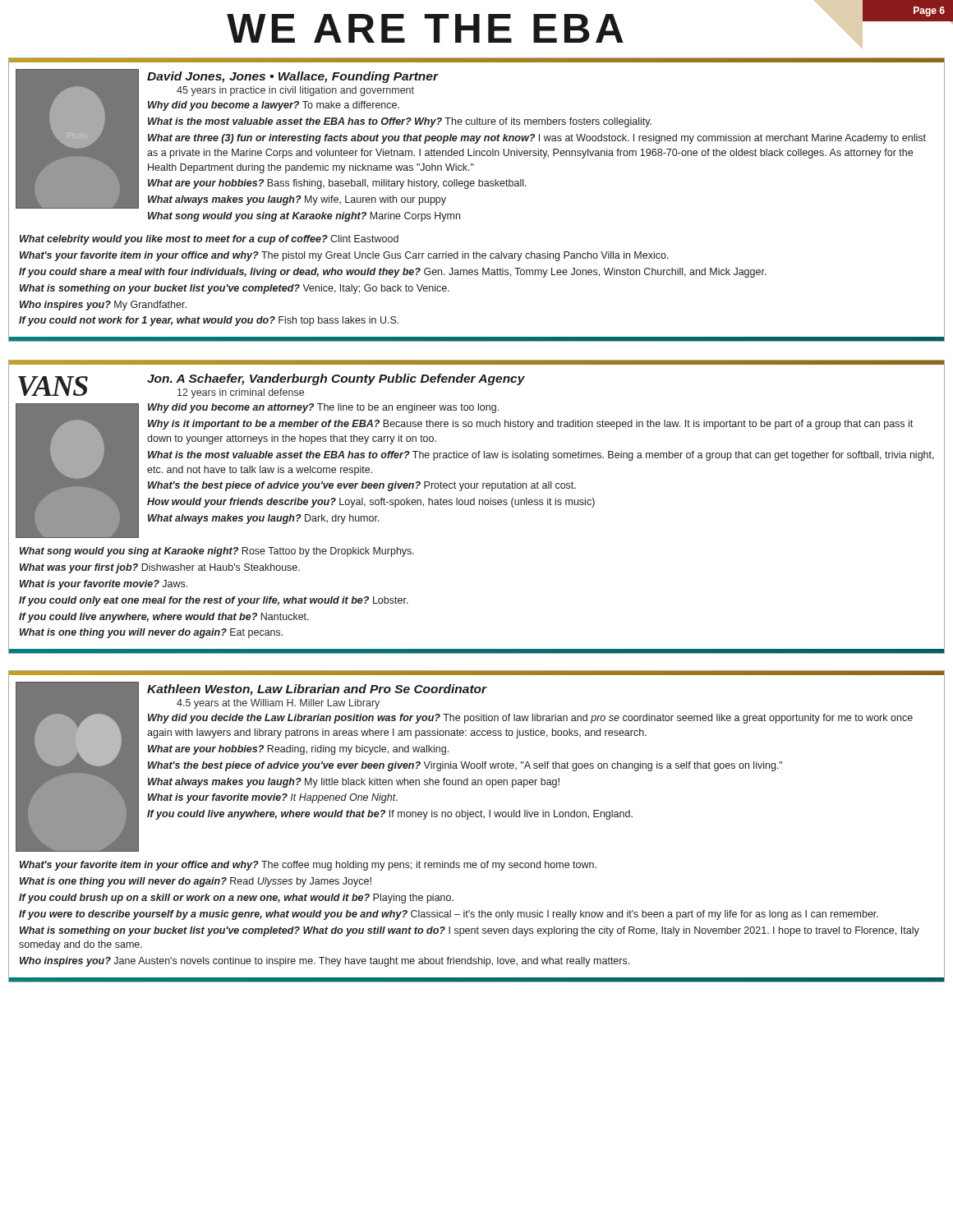
Task: Navigate to the passage starting "What celebrity would you like most to meet"
Action: [476, 281]
